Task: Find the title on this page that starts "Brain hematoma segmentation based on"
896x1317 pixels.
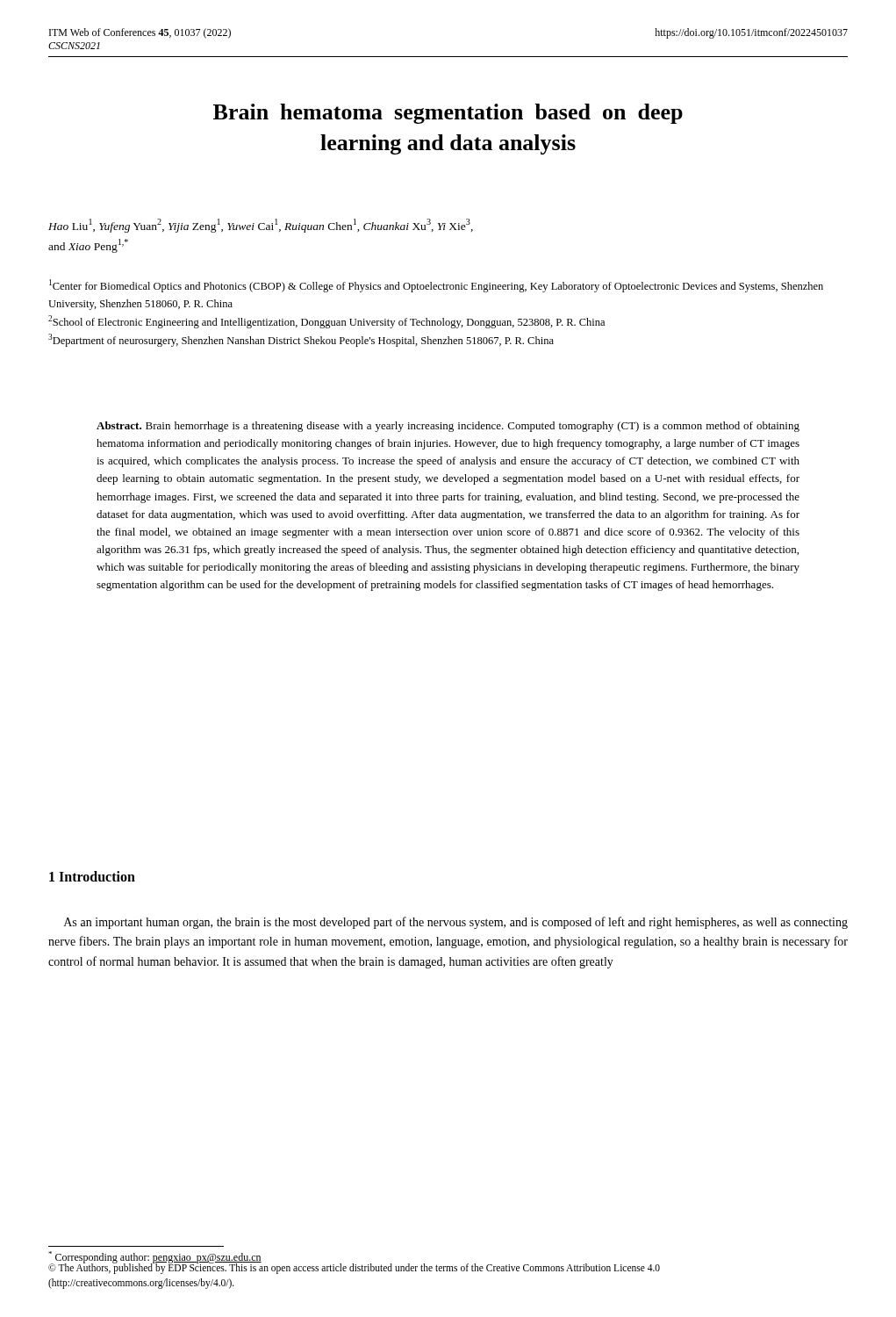Action: pyautogui.click(x=448, y=127)
